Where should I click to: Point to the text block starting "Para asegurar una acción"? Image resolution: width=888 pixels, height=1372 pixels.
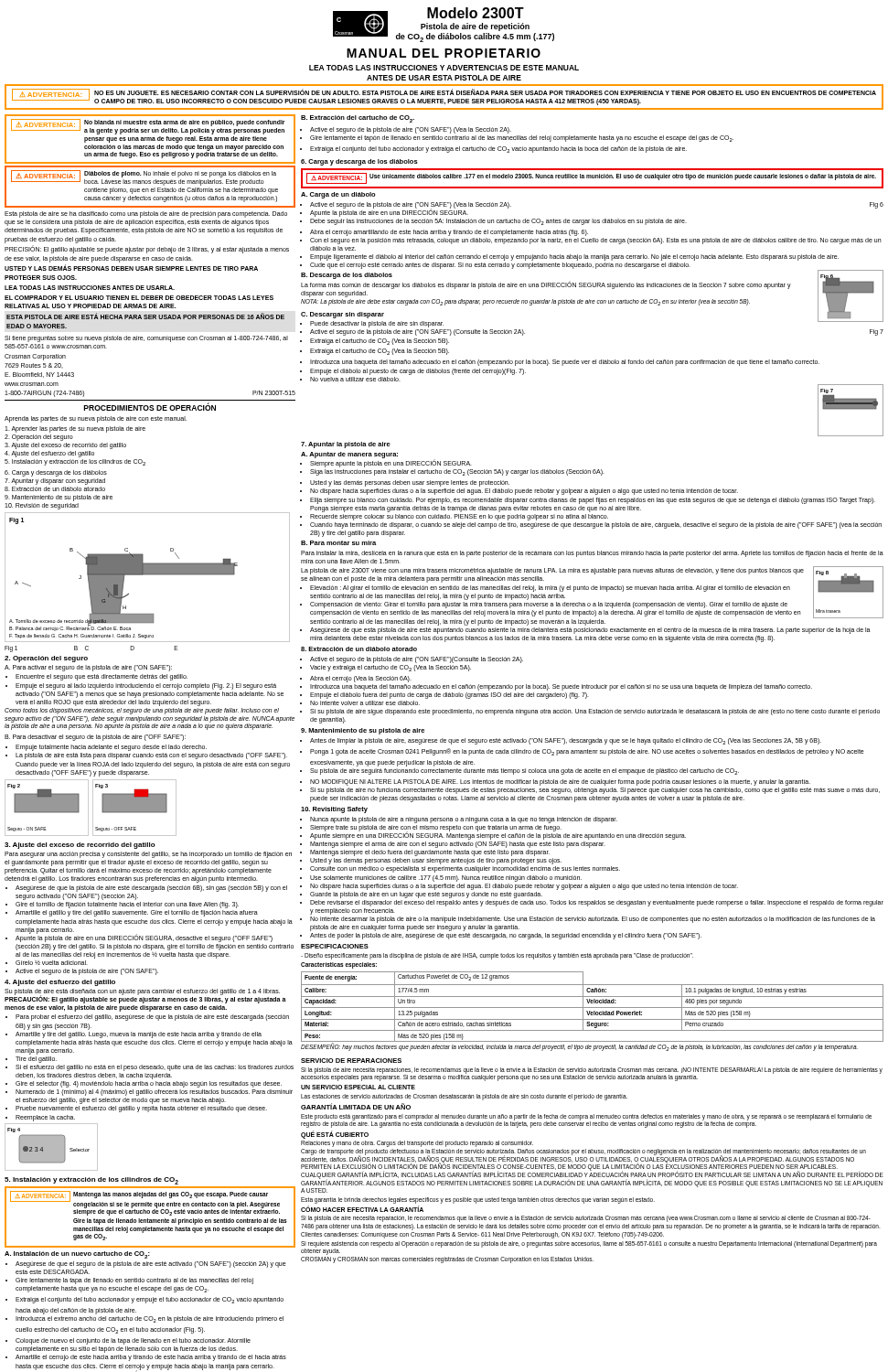148,866
